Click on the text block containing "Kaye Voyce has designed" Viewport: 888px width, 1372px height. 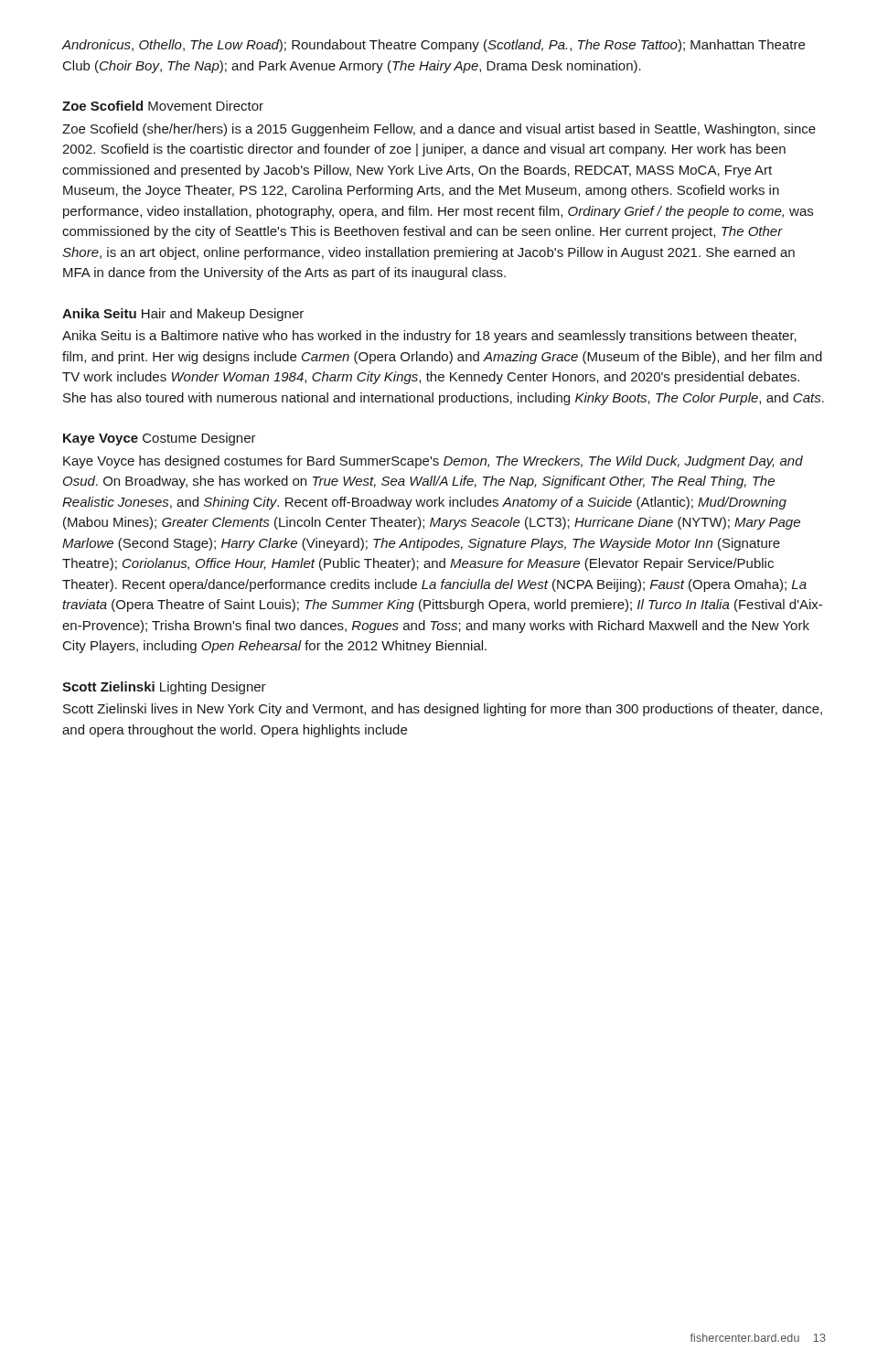click(443, 553)
